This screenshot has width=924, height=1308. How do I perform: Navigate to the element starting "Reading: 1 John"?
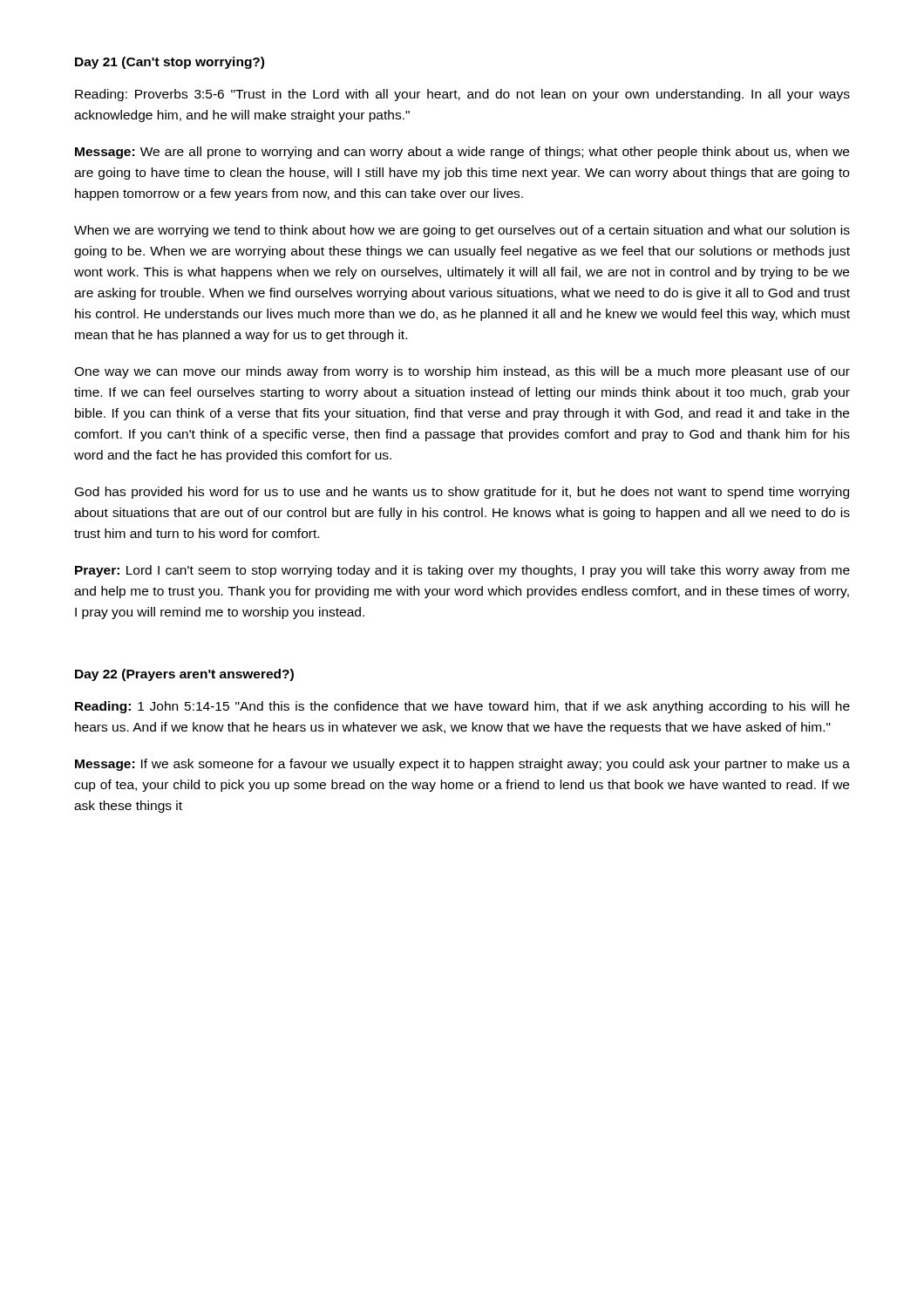coord(462,716)
